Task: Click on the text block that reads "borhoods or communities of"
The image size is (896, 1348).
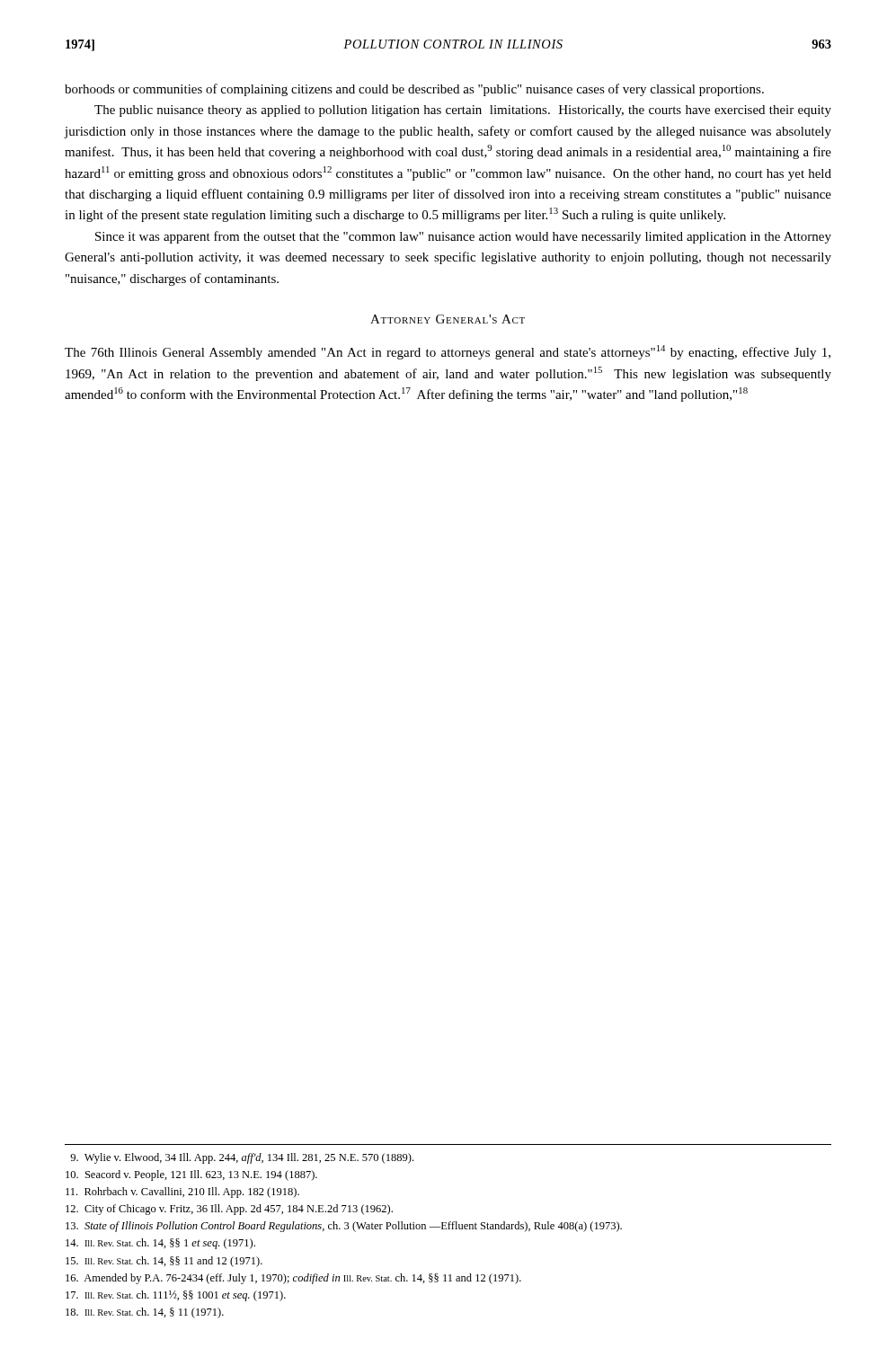Action: pyautogui.click(x=448, y=184)
